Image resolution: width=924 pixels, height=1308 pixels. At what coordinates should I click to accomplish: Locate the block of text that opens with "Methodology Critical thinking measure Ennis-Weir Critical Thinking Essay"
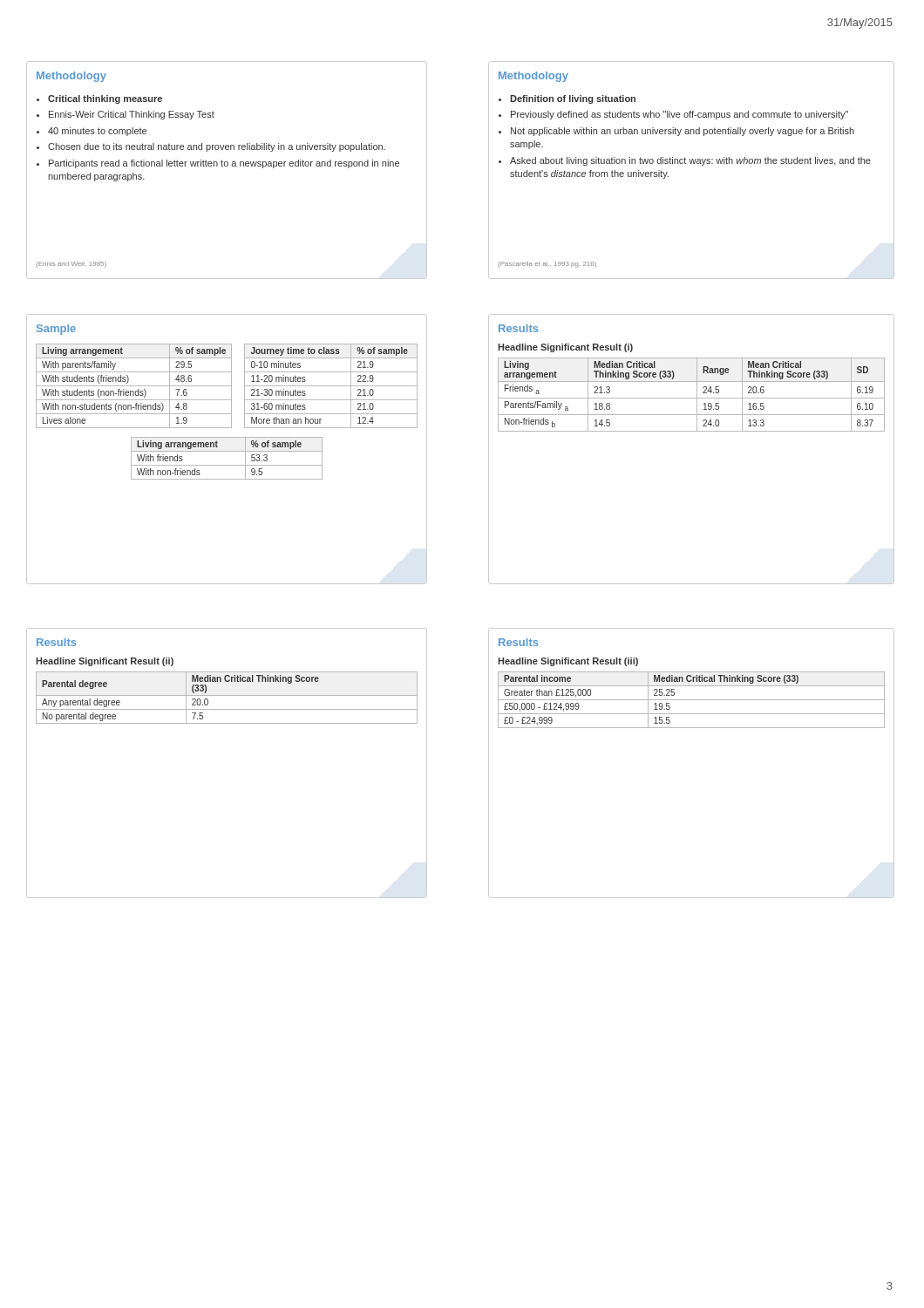[x=227, y=167]
